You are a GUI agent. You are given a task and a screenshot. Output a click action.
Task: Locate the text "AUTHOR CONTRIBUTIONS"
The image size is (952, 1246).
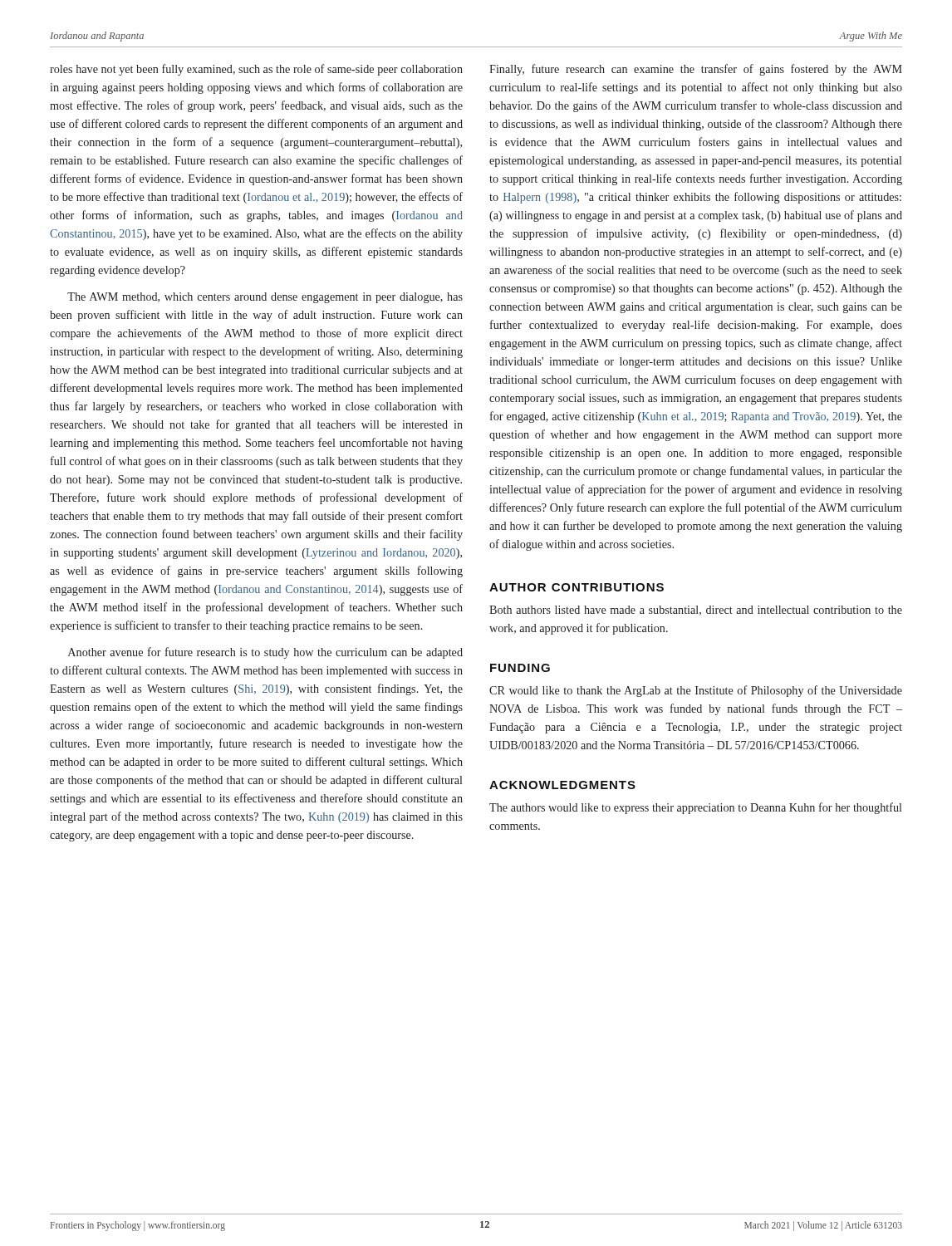[x=577, y=587]
